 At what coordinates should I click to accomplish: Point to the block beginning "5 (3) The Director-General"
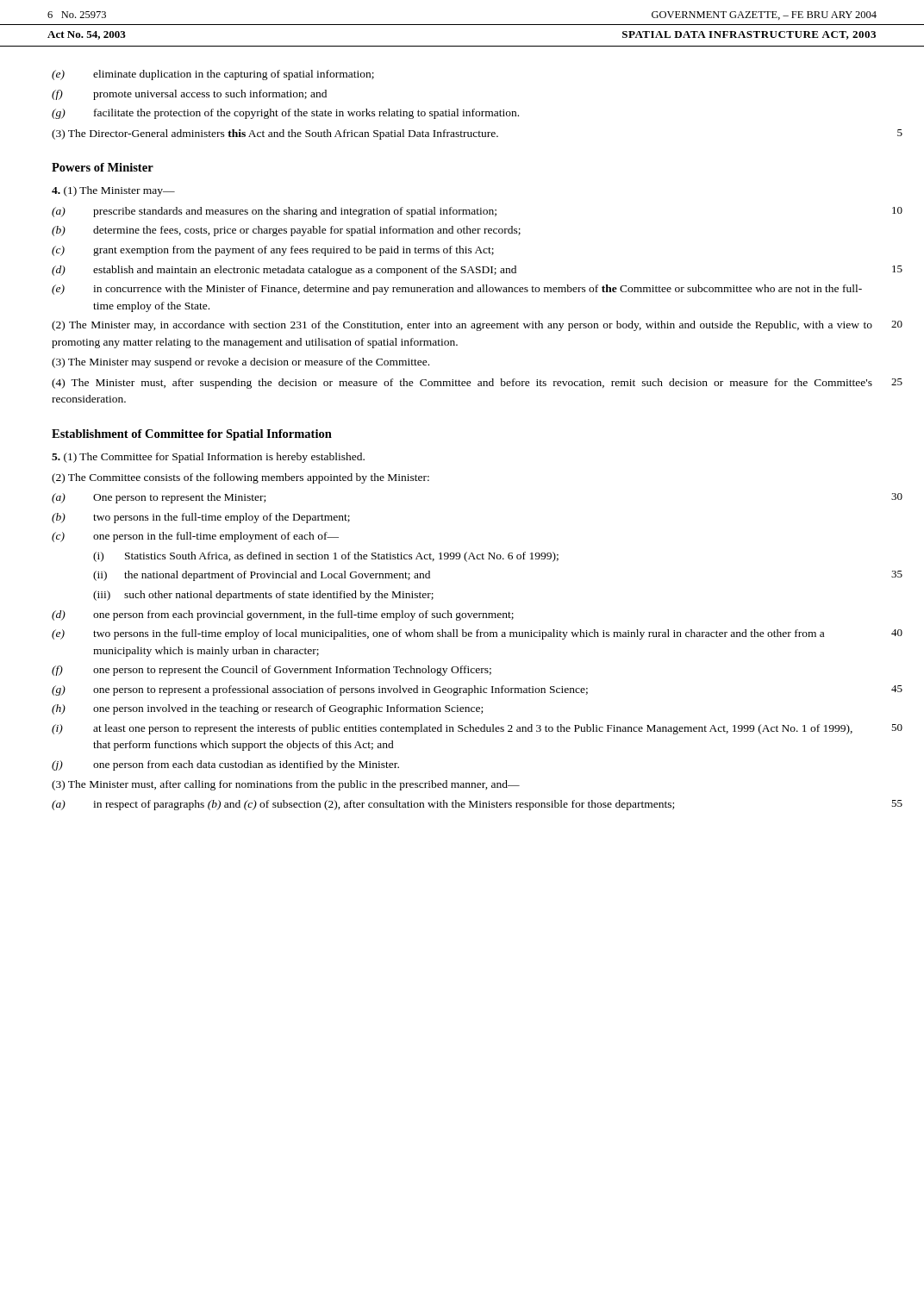[x=462, y=133]
